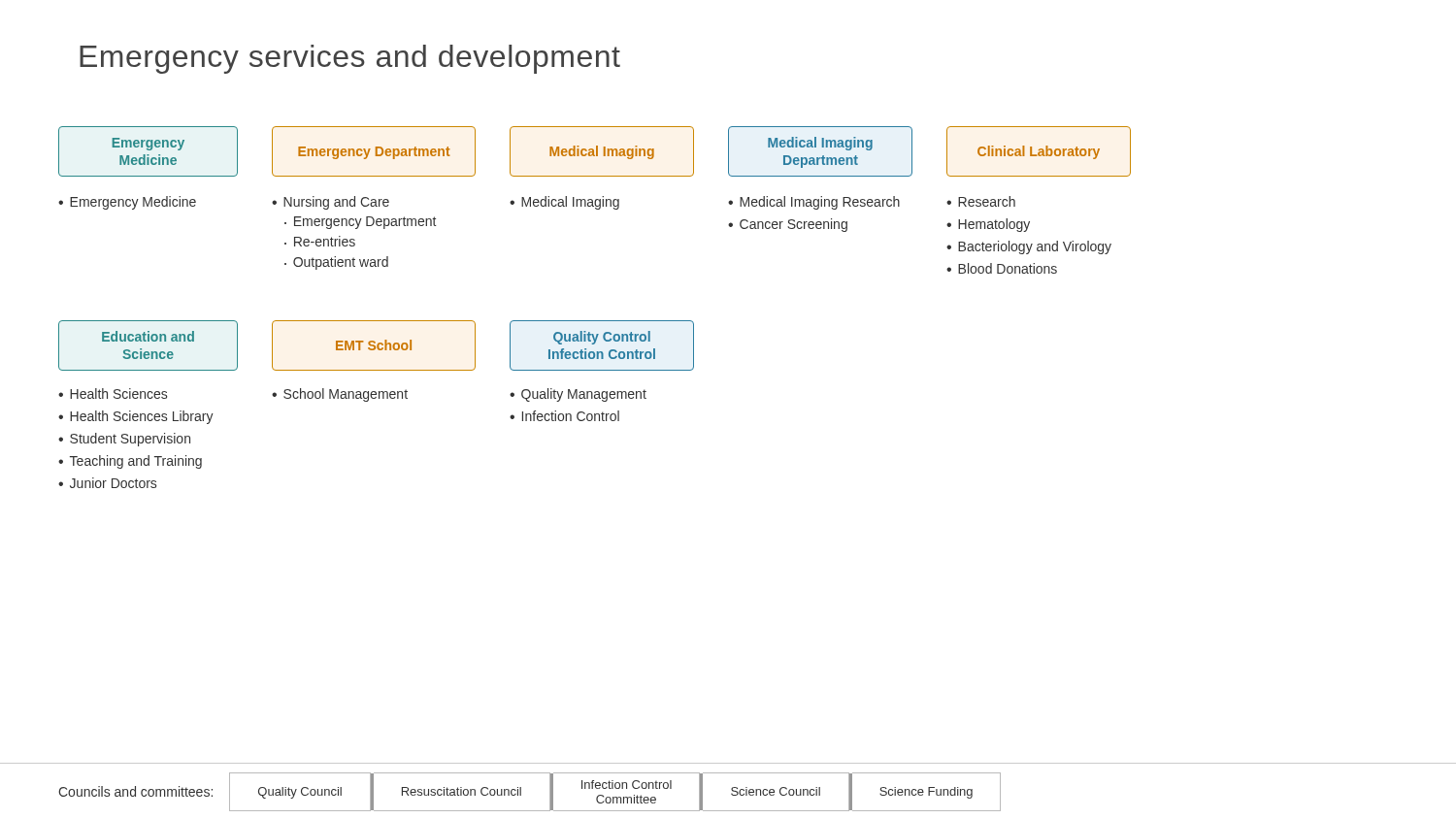
Task: Click on the block starting "Emergency services and development"
Action: pyautogui.click(x=349, y=56)
